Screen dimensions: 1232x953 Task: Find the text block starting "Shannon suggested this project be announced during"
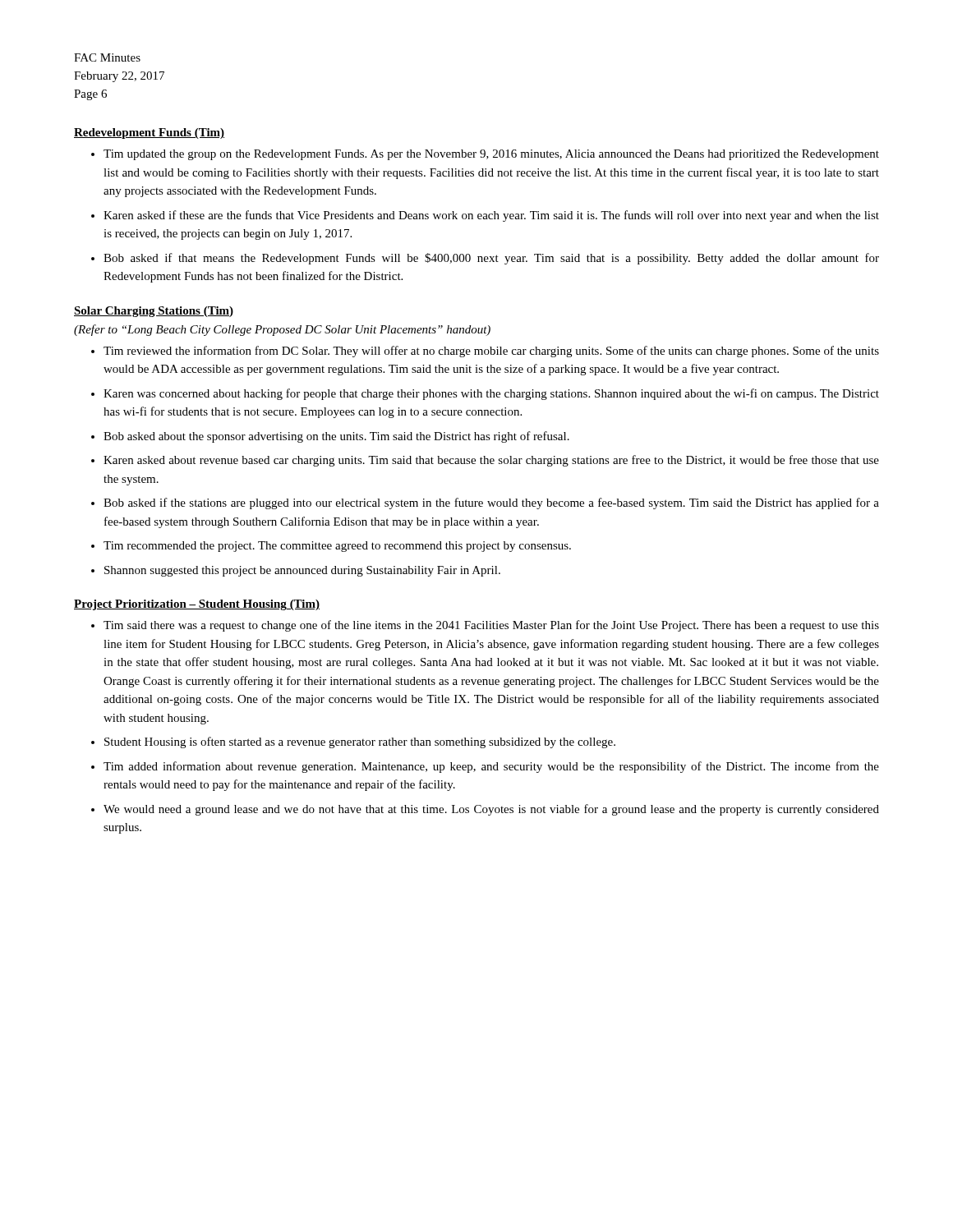[302, 570]
